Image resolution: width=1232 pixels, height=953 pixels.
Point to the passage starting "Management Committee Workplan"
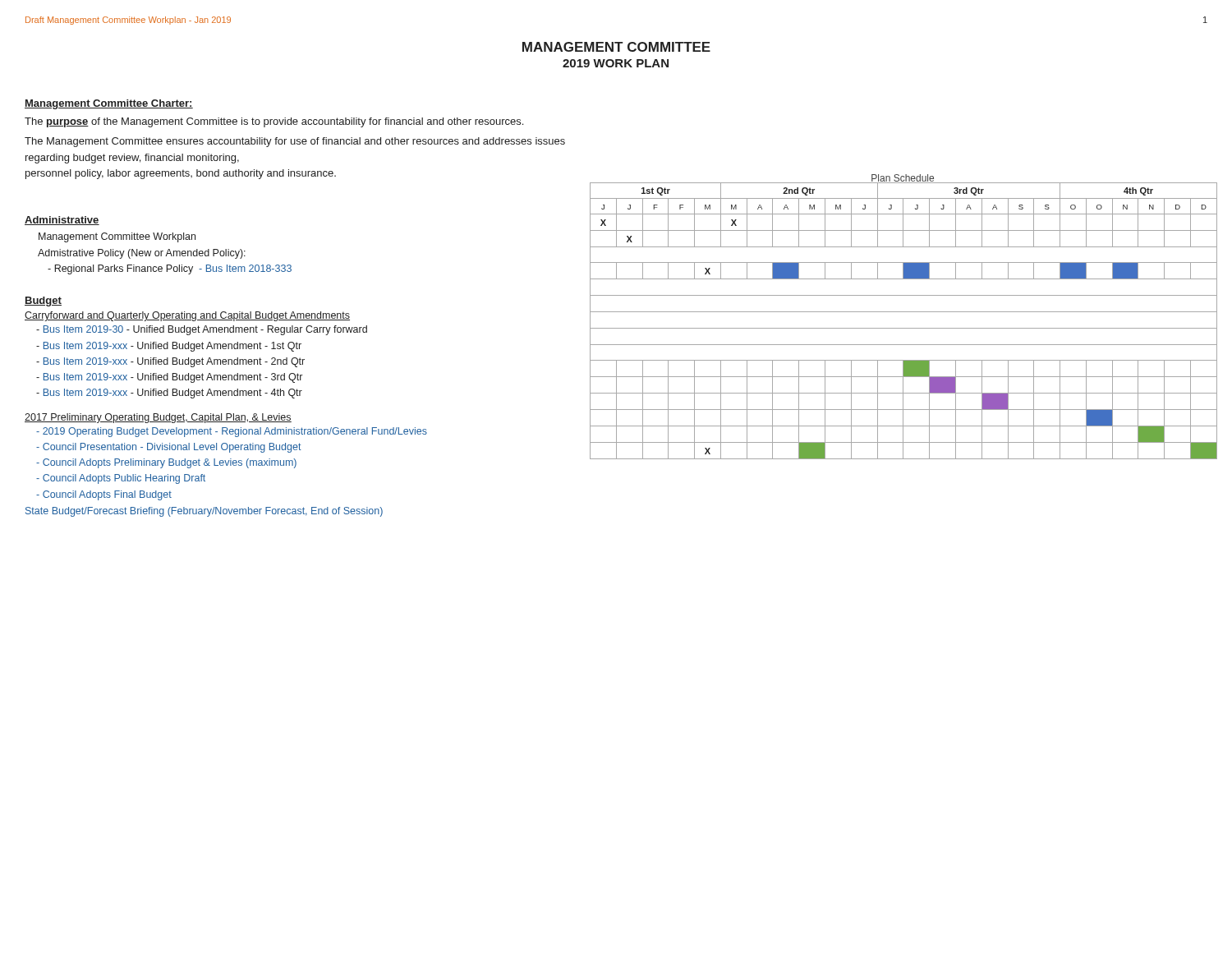117,237
